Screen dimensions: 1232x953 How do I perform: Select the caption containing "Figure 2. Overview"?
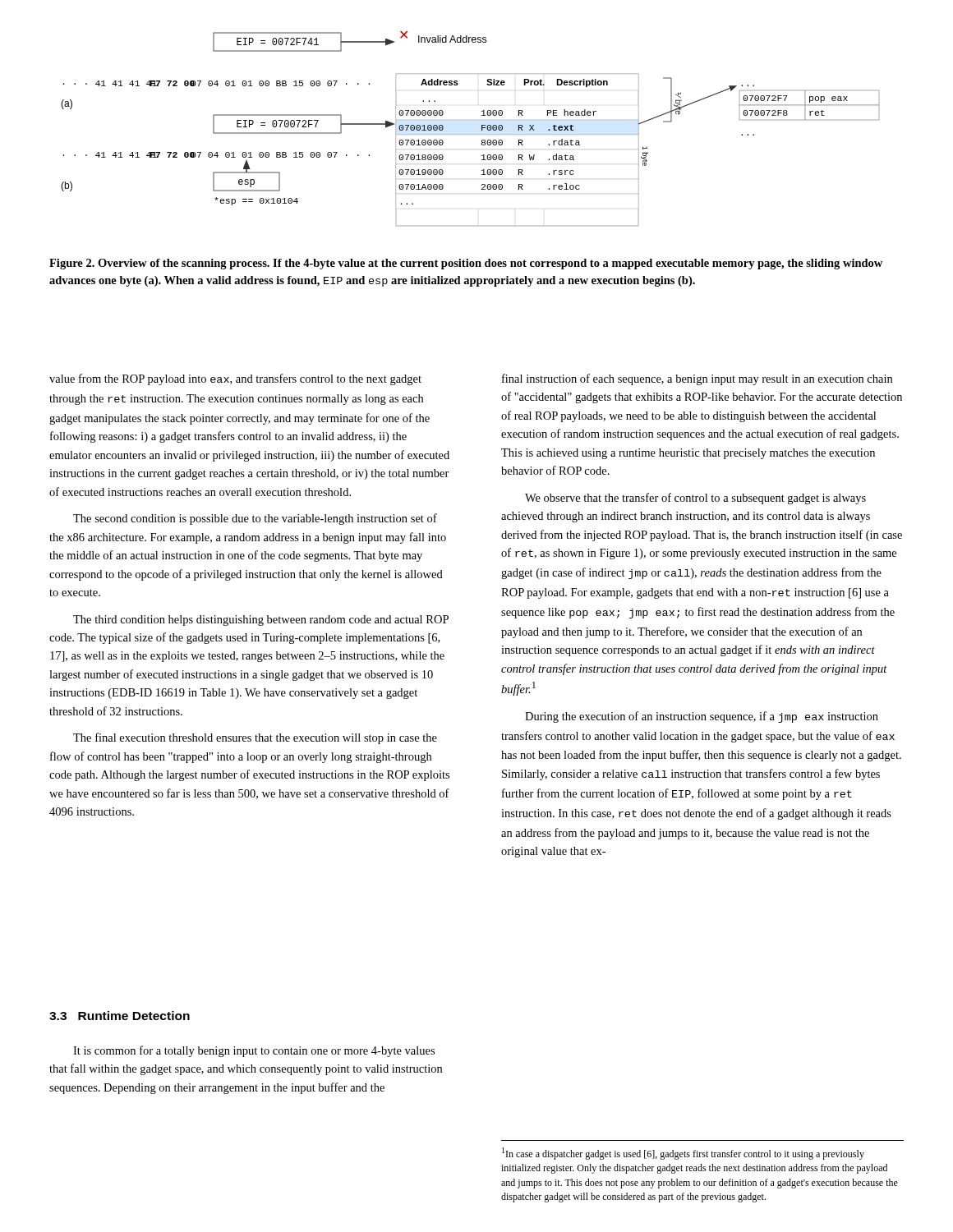pyautogui.click(x=476, y=272)
